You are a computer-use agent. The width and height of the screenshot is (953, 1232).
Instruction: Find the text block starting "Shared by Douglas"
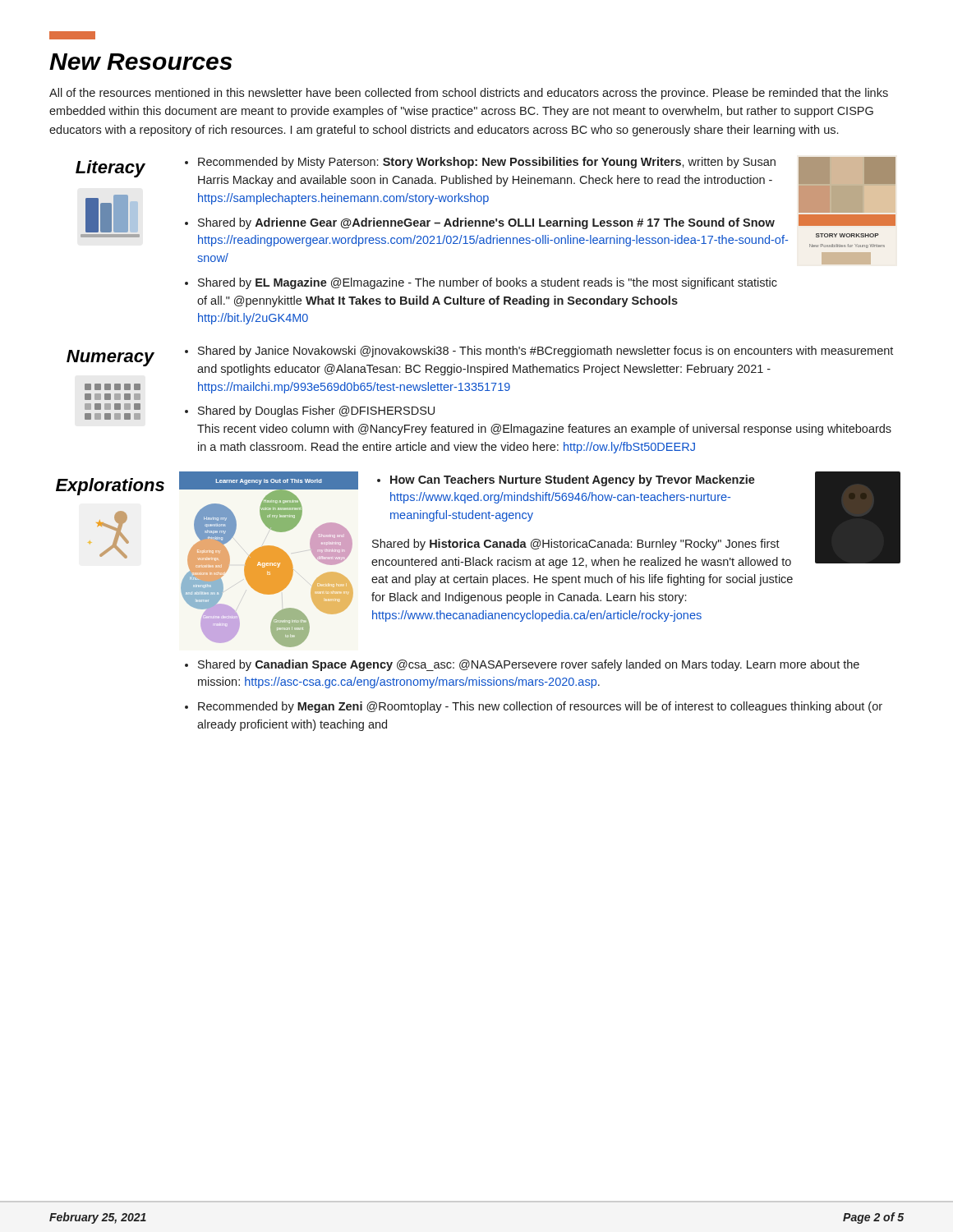click(544, 429)
